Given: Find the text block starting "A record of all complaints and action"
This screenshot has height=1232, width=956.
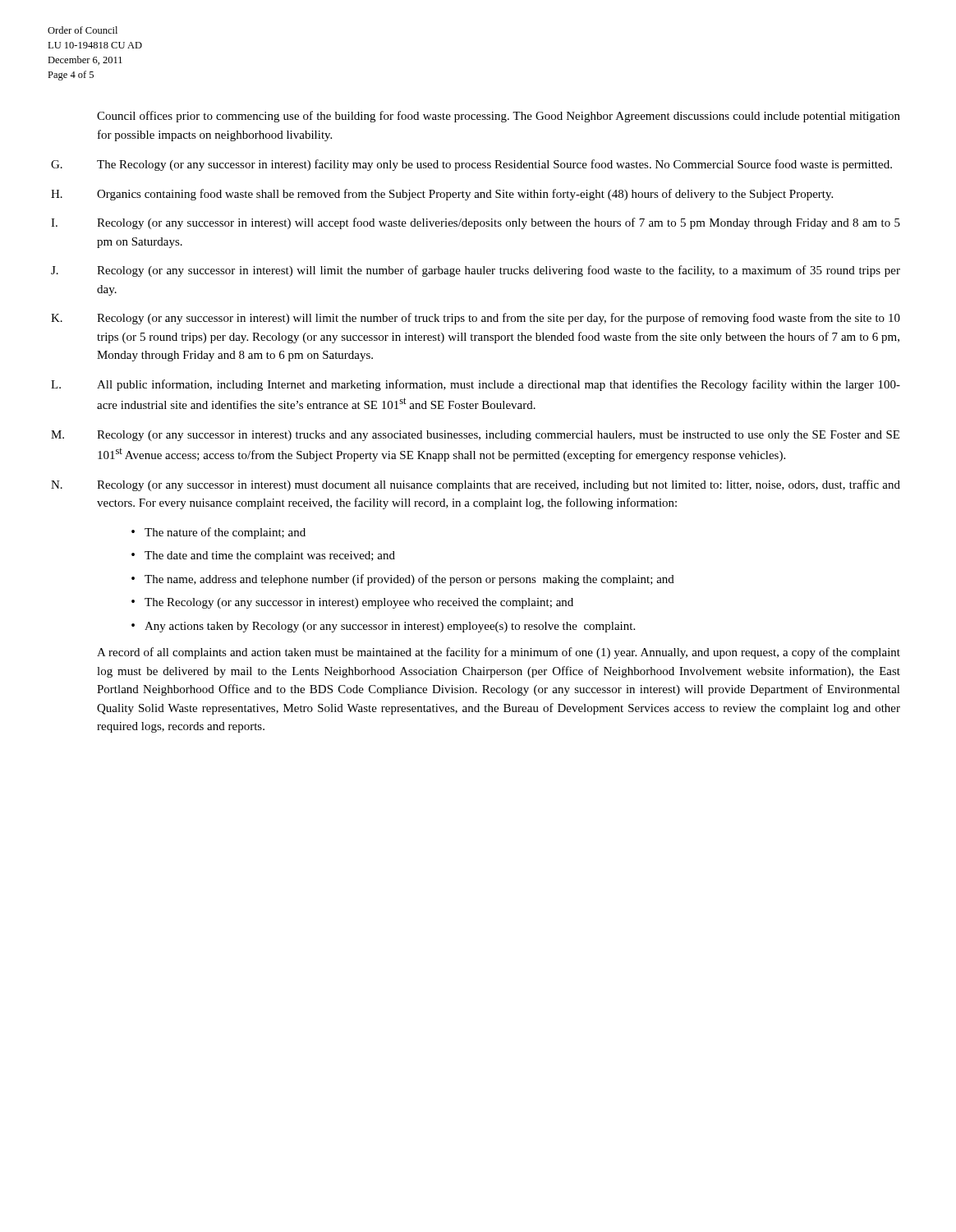Looking at the screenshot, I should (499, 689).
